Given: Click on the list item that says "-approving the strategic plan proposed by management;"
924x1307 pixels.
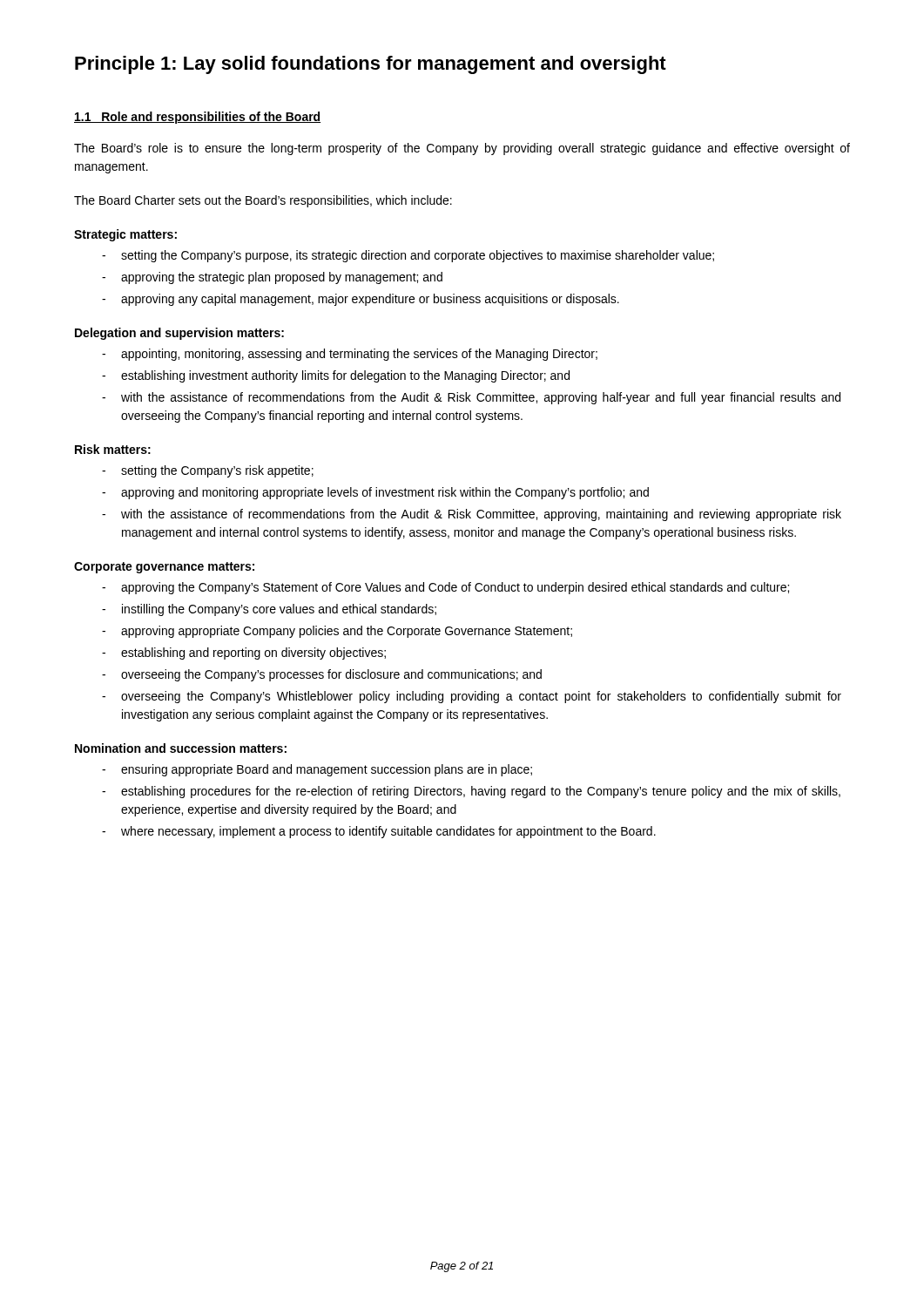Looking at the screenshot, I should tap(272, 278).
